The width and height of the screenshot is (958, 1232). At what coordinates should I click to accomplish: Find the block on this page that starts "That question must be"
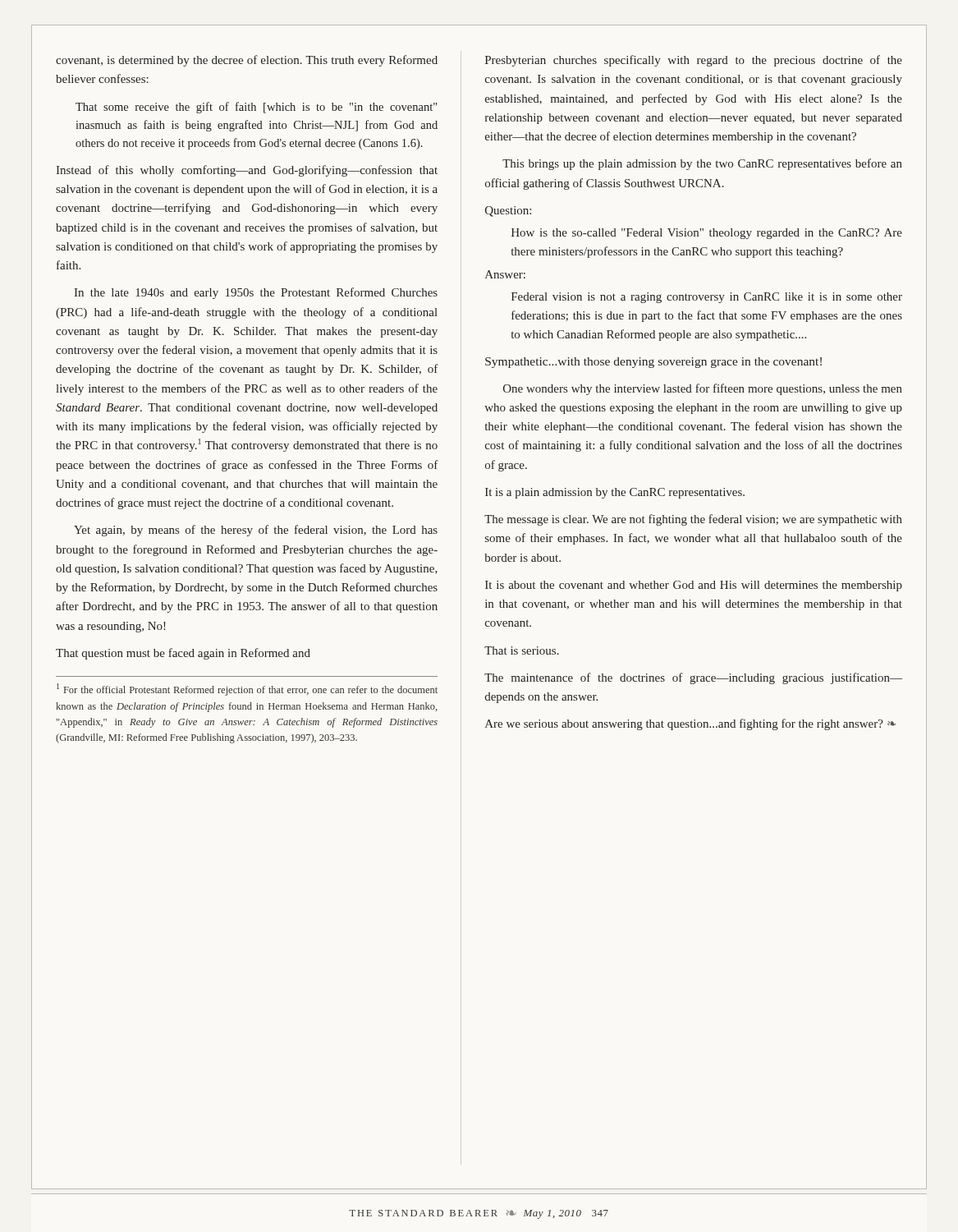[x=247, y=653]
